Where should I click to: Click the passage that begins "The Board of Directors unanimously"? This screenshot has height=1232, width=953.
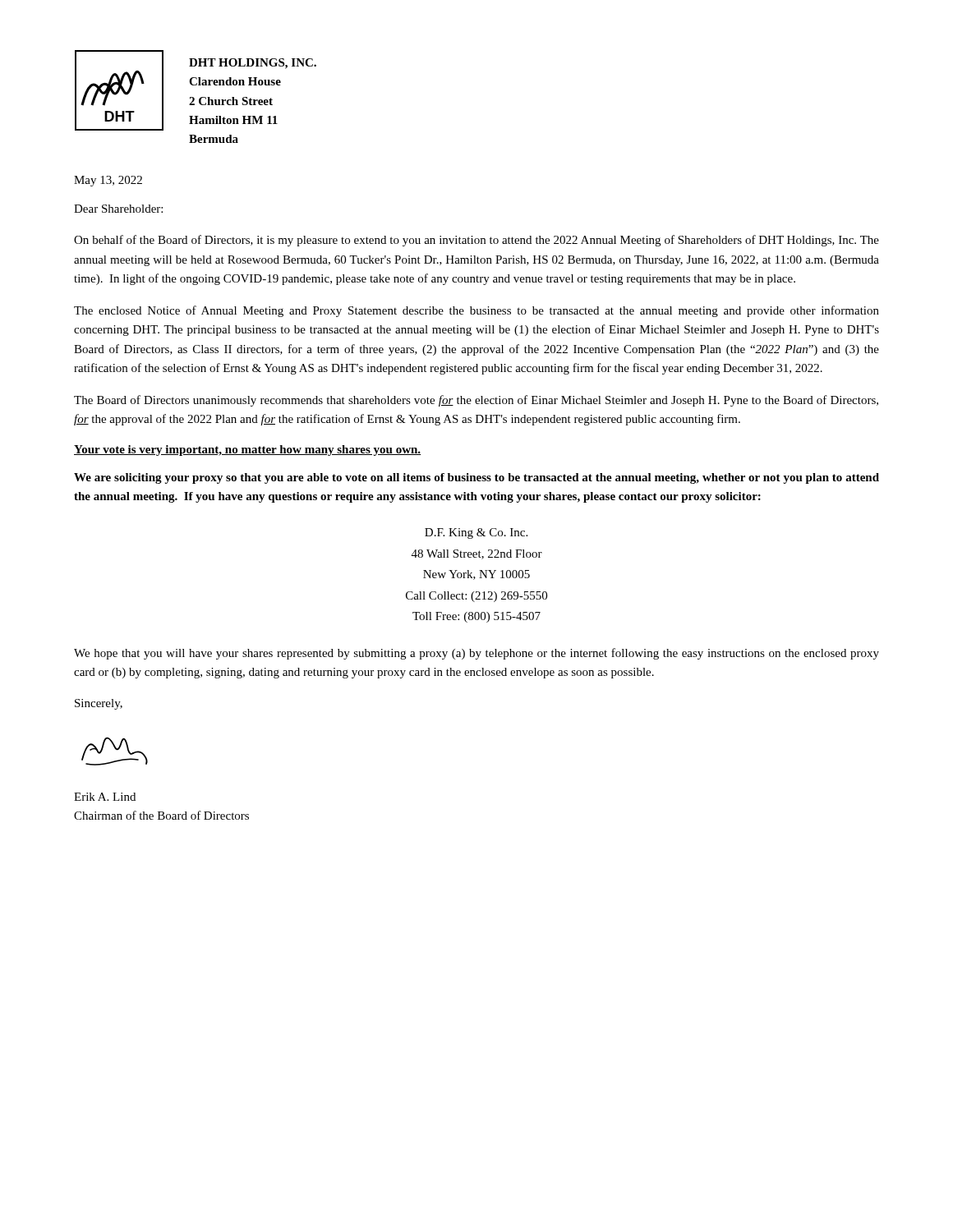(476, 410)
